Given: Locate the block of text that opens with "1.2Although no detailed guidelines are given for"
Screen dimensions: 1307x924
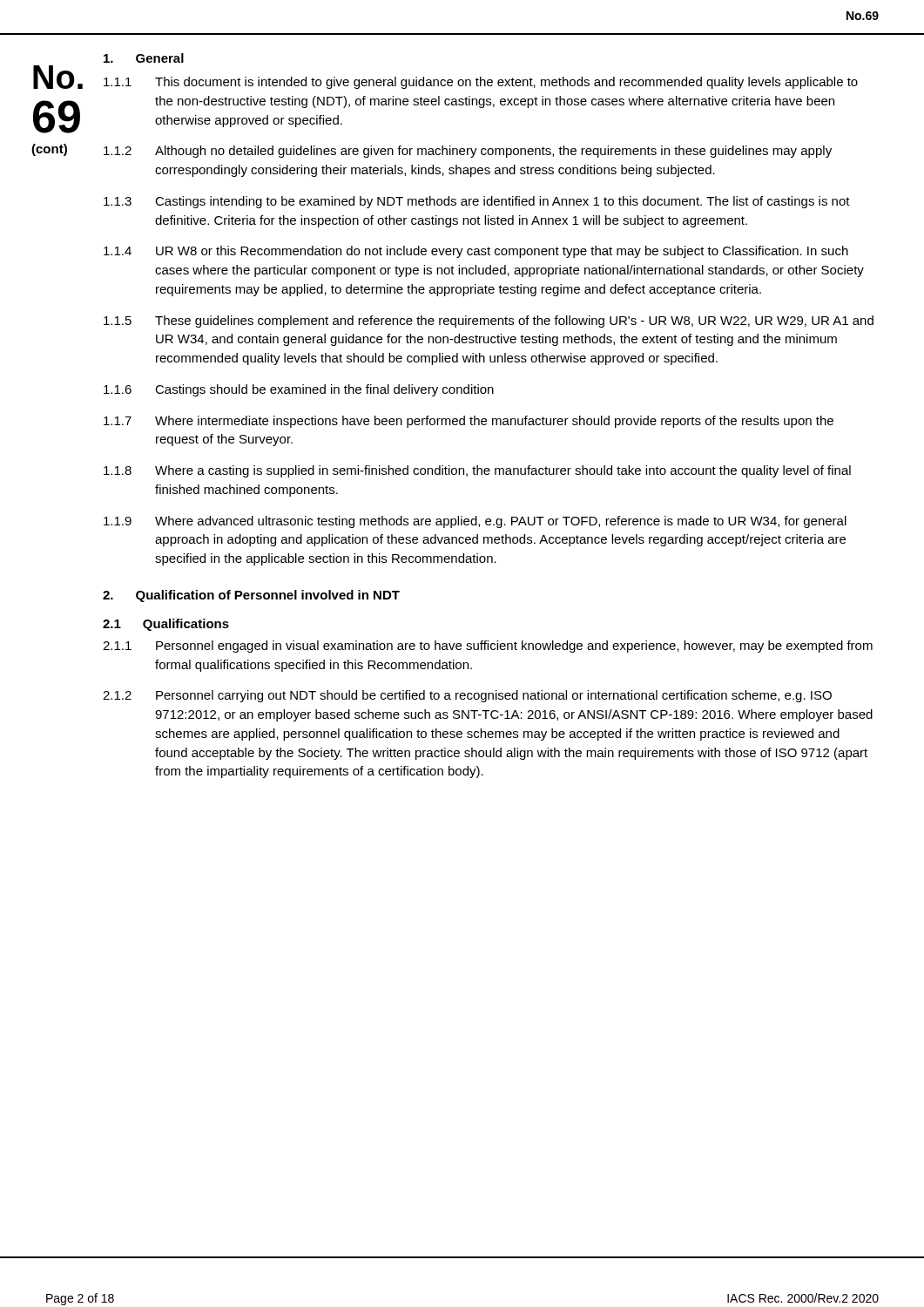Looking at the screenshot, I should pos(489,160).
